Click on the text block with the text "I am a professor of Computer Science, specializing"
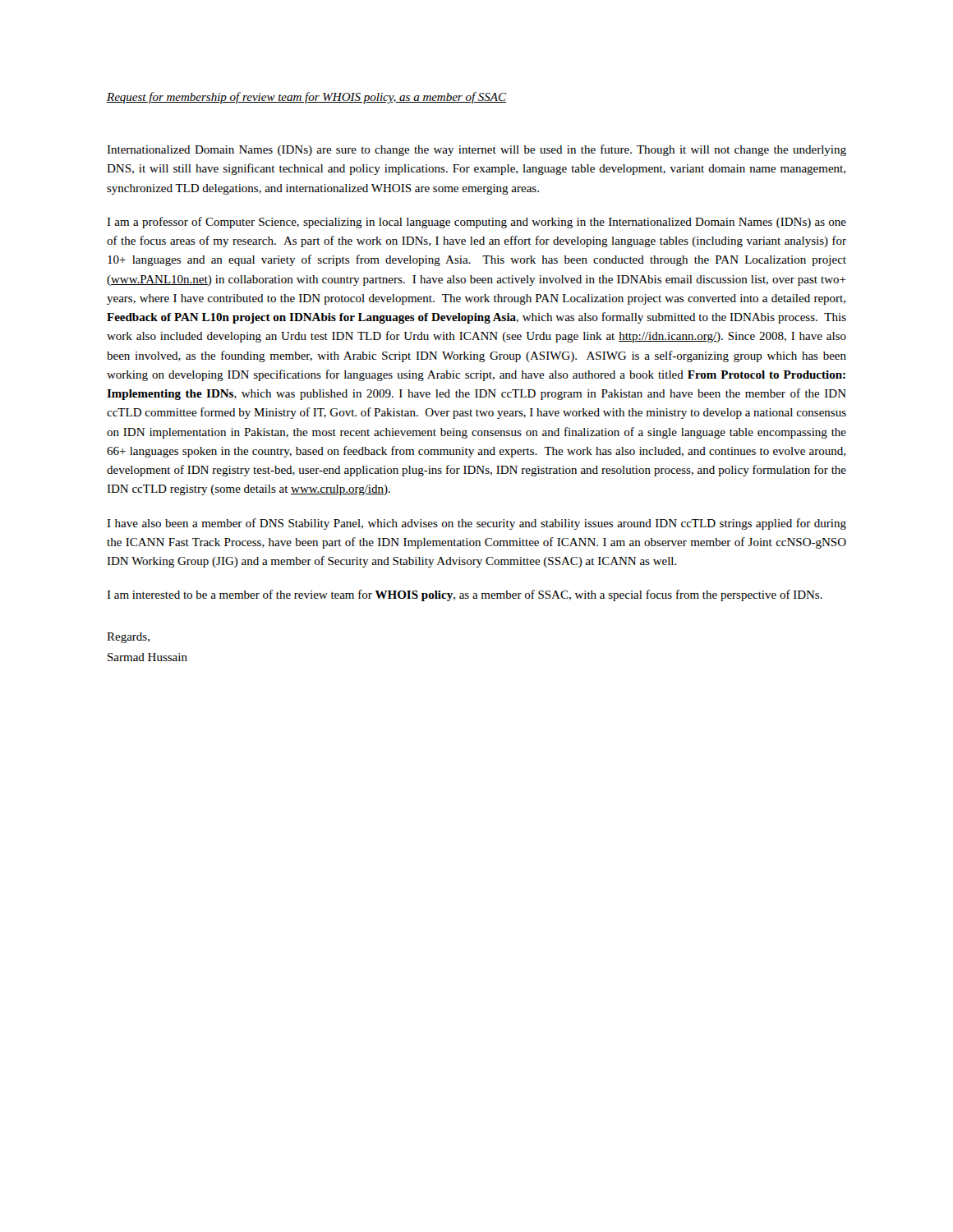 pos(476,355)
